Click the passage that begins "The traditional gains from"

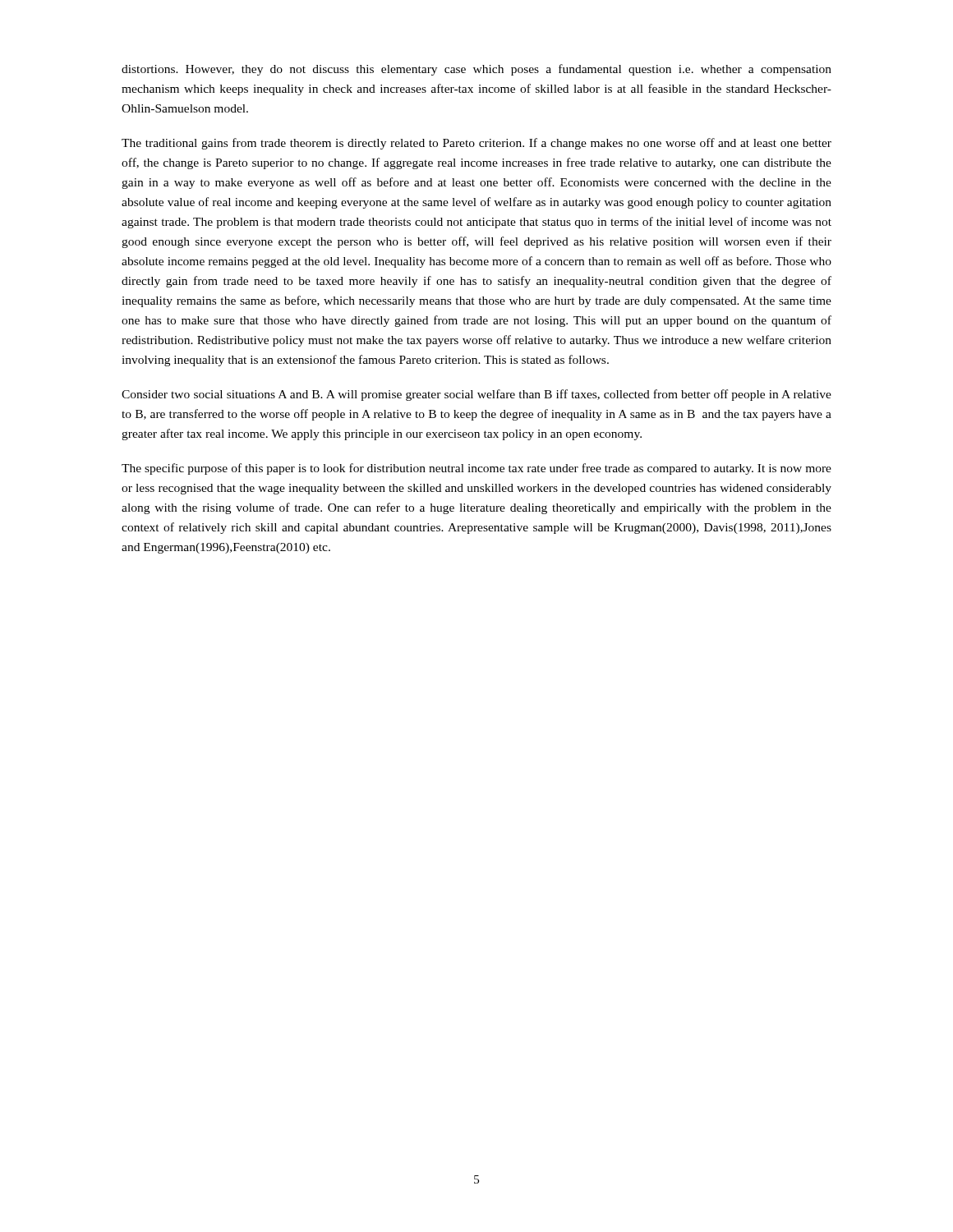[x=476, y=251]
